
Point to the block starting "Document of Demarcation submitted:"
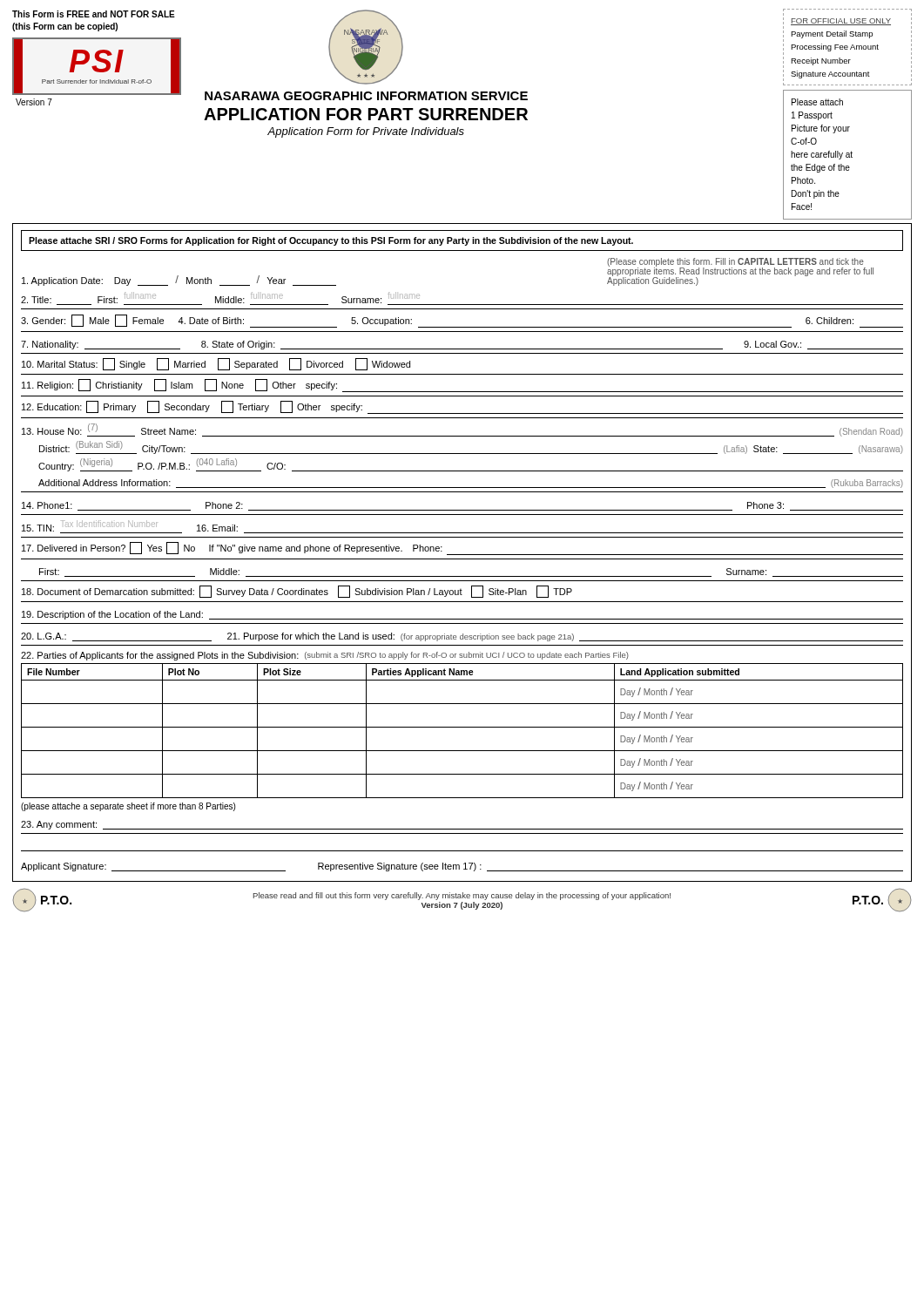297,592
